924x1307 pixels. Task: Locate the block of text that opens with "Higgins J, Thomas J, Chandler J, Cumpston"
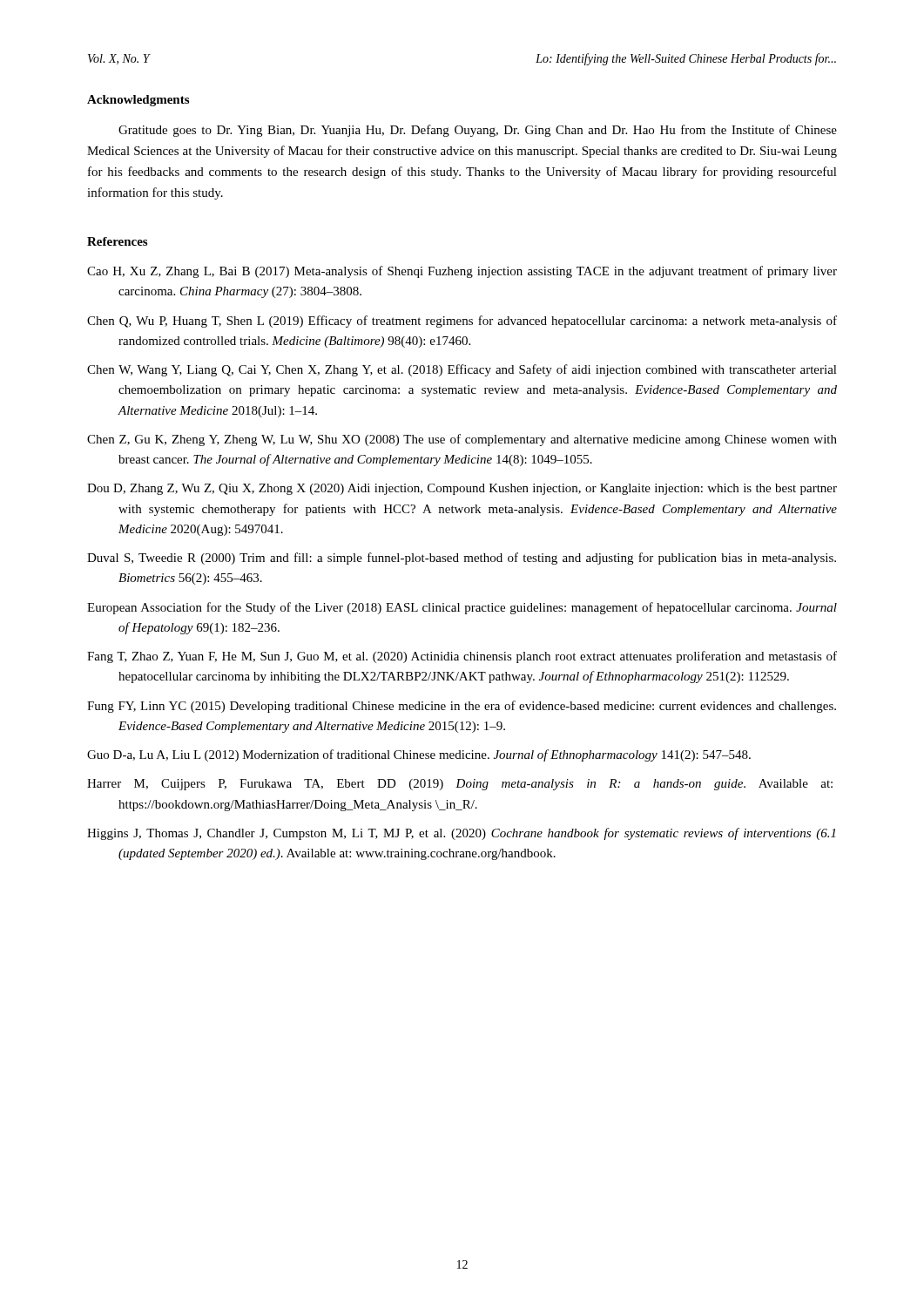pos(462,843)
